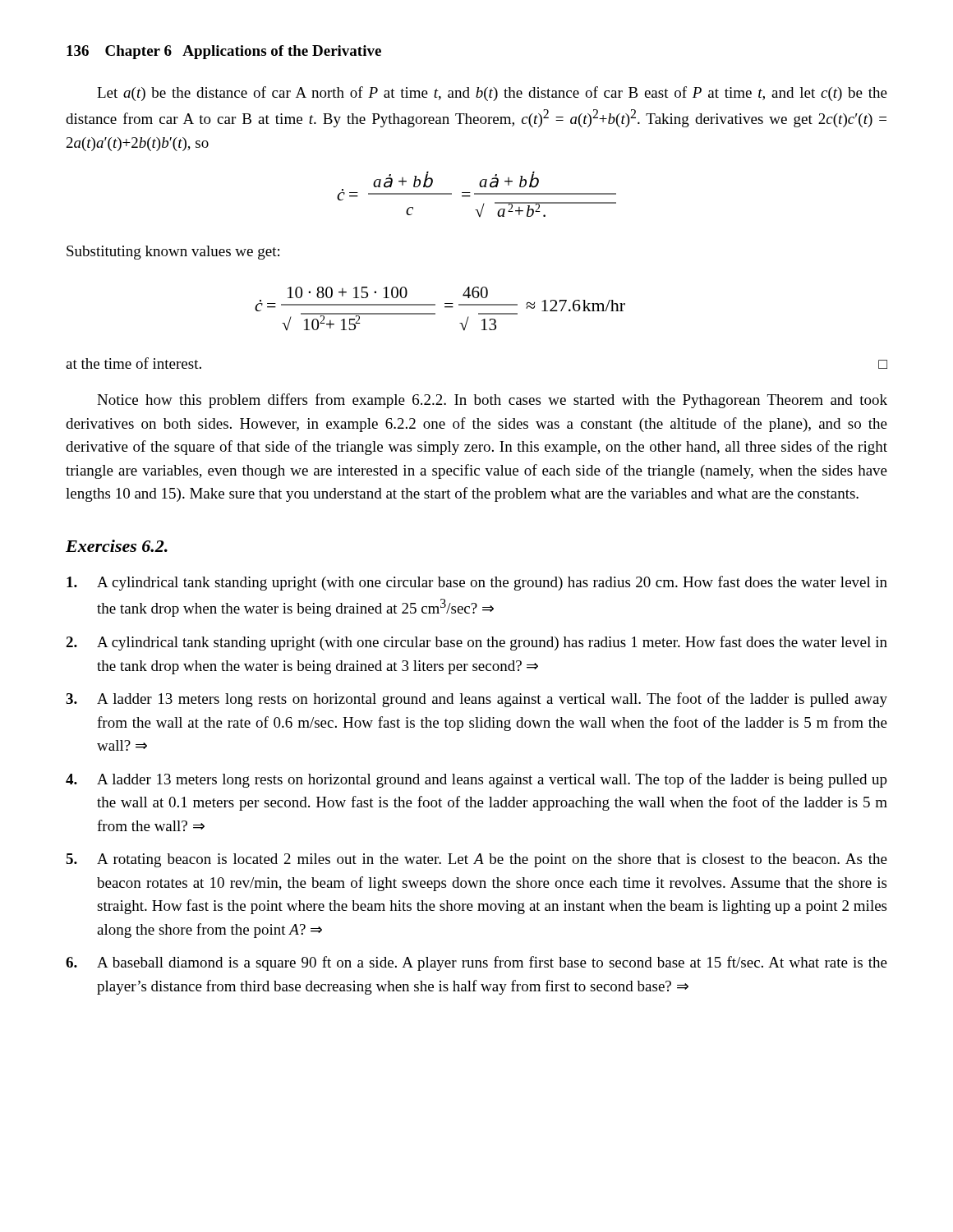Locate the block of text that opens with "2. A cylindrical tank standing"
The image size is (953, 1232).
tap(476, 654)
